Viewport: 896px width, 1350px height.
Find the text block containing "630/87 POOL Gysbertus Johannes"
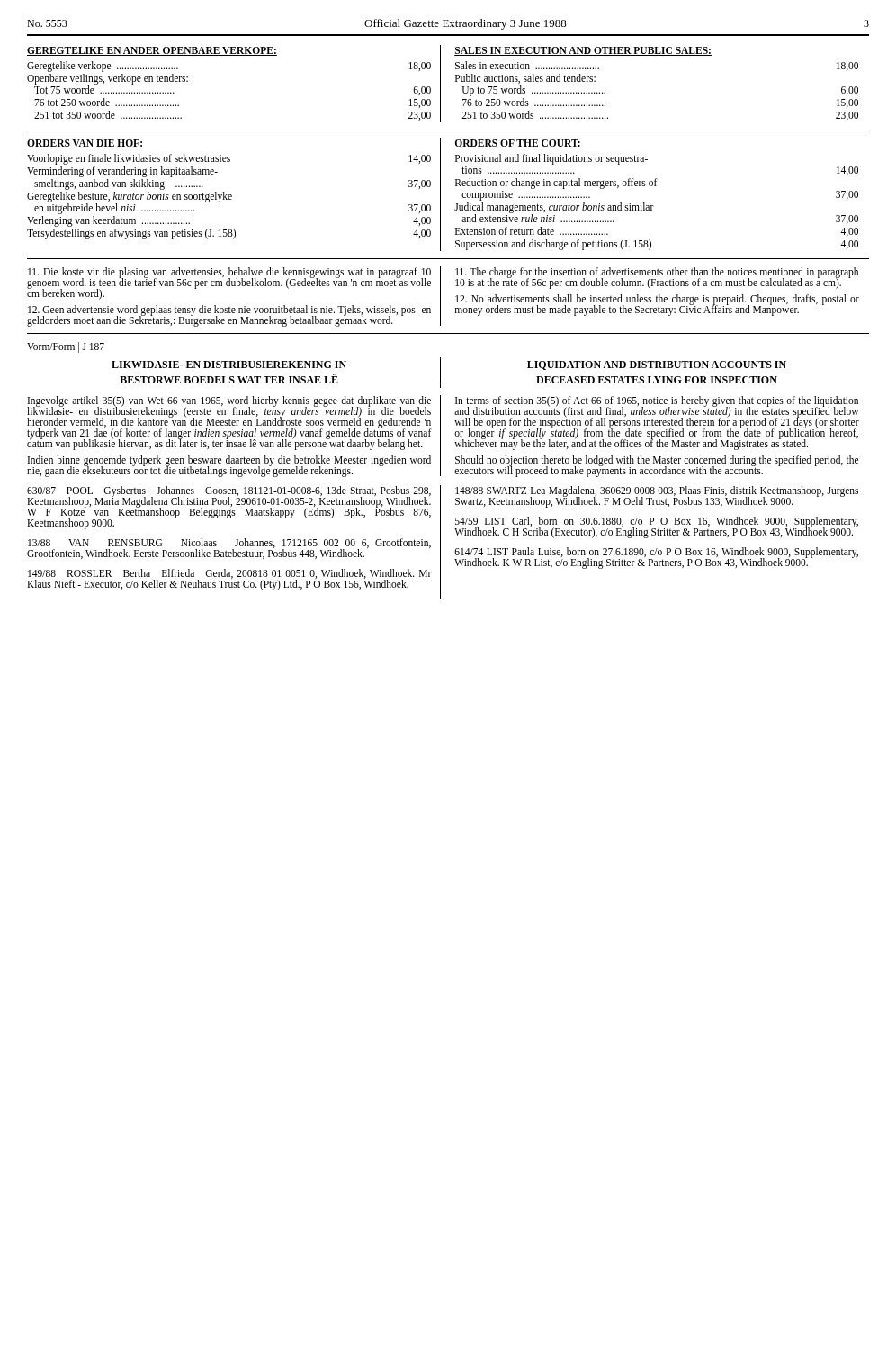coord(229,506)
